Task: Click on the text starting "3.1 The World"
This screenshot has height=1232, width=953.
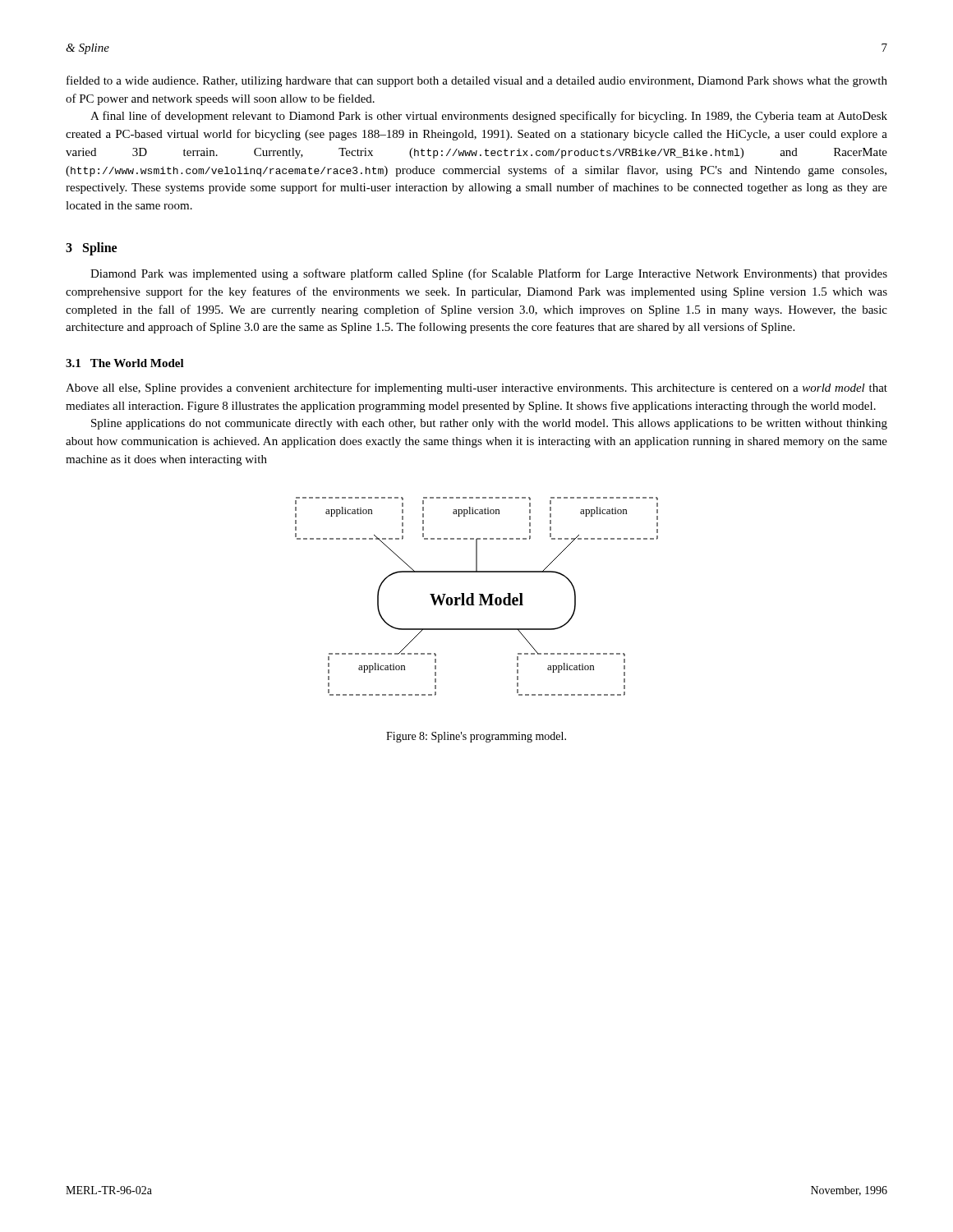Action: [125, 363]
